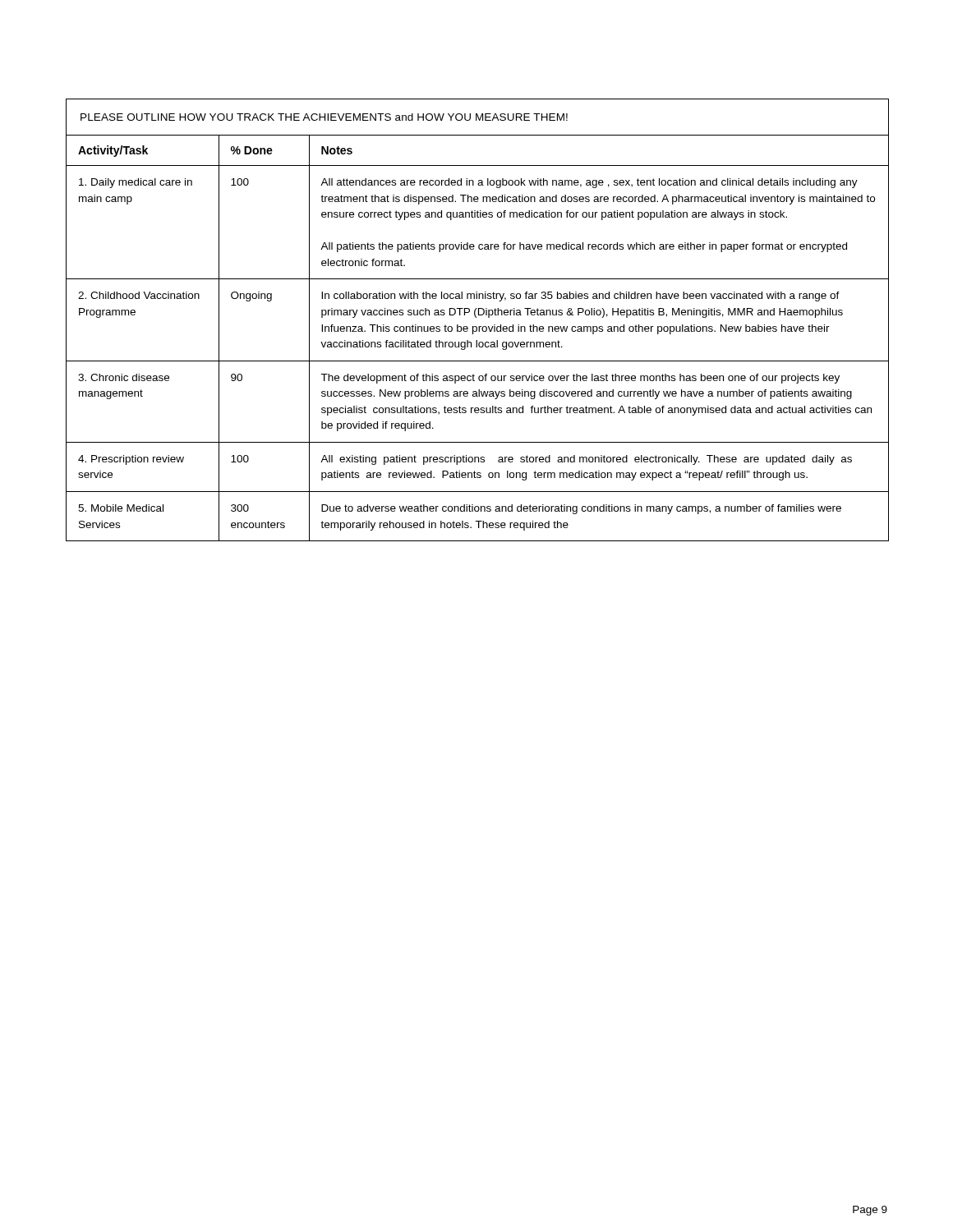Image resolution: width=953 pixels, height=1232 pixels.
Task: Click on the table containing "% Done"
Action: point(477,320)
